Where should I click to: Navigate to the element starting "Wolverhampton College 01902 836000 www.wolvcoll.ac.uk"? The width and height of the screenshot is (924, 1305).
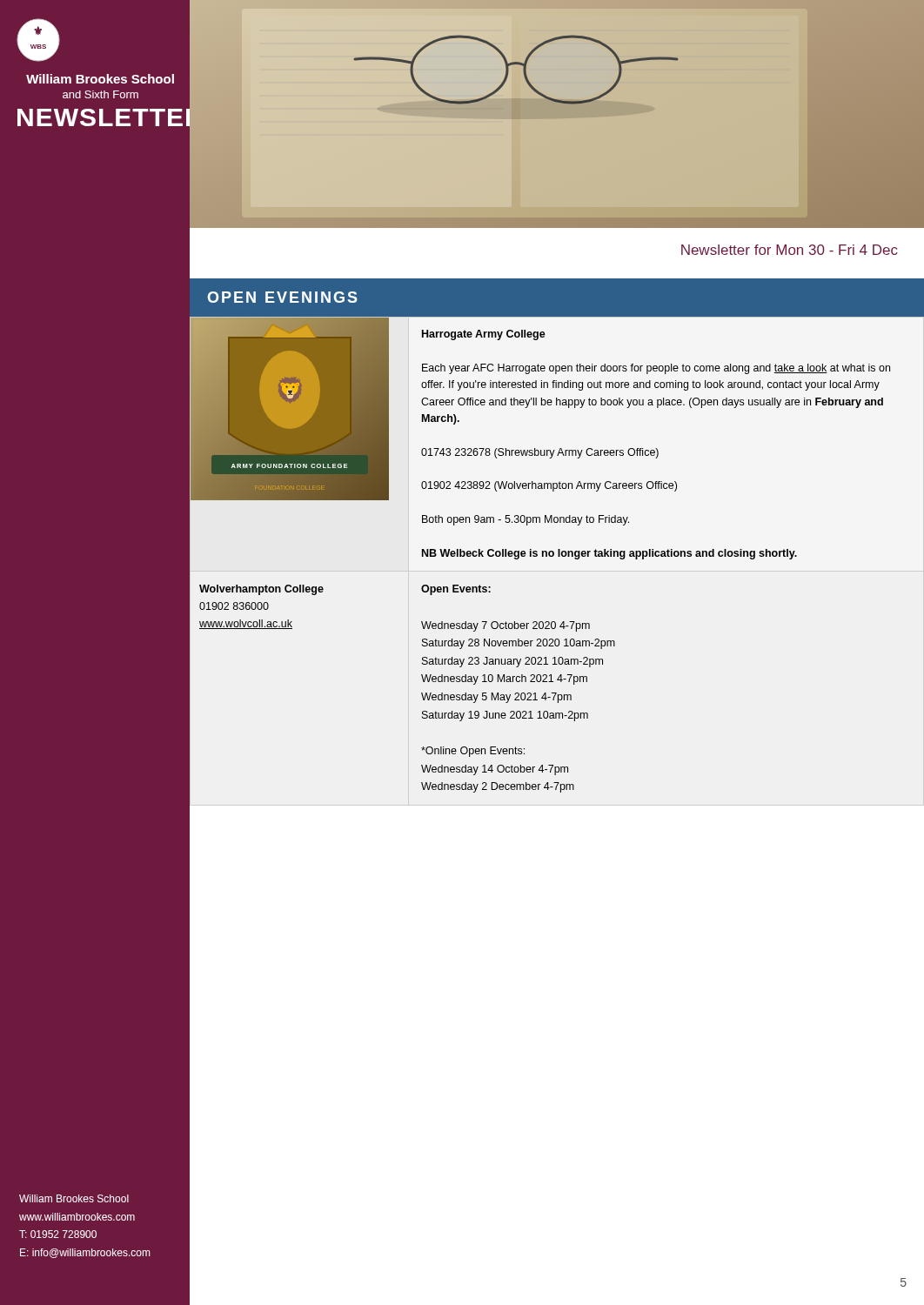(x=261, y=607)
